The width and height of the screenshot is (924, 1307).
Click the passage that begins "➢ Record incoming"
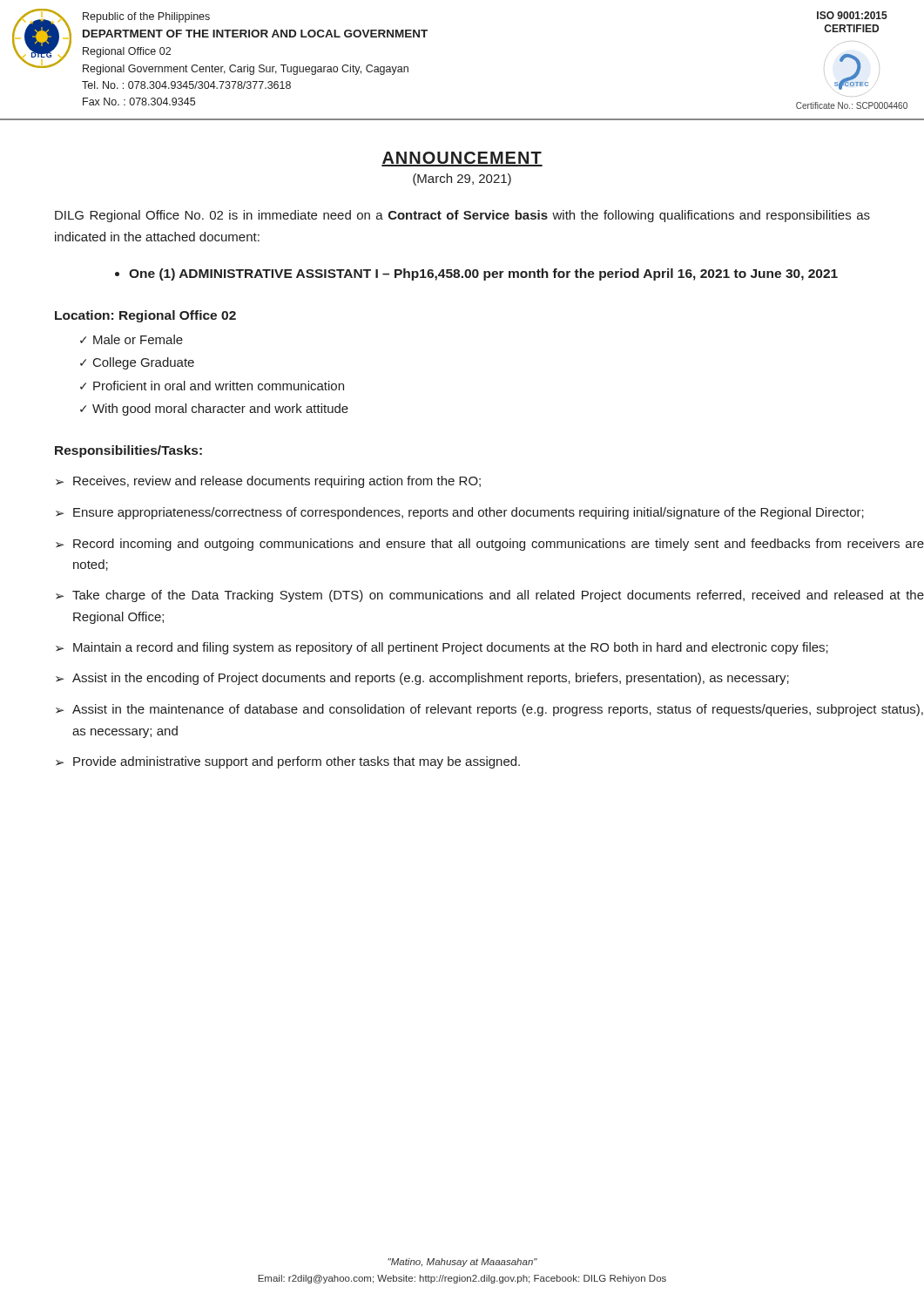click(x=489, y=554)
